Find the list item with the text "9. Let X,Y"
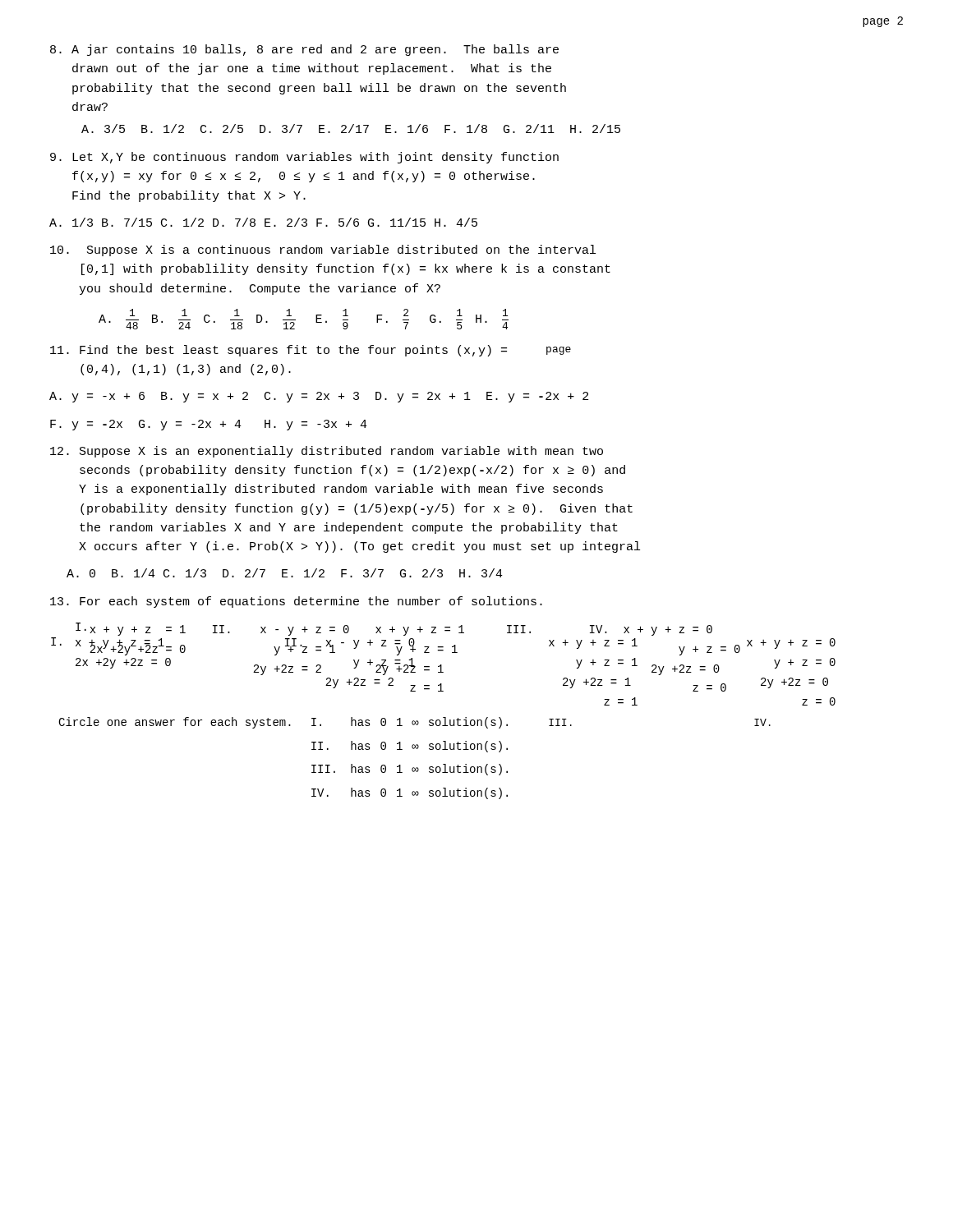Screen dimensions: 1232x953 pyautogui.click(x=476, y=177)
